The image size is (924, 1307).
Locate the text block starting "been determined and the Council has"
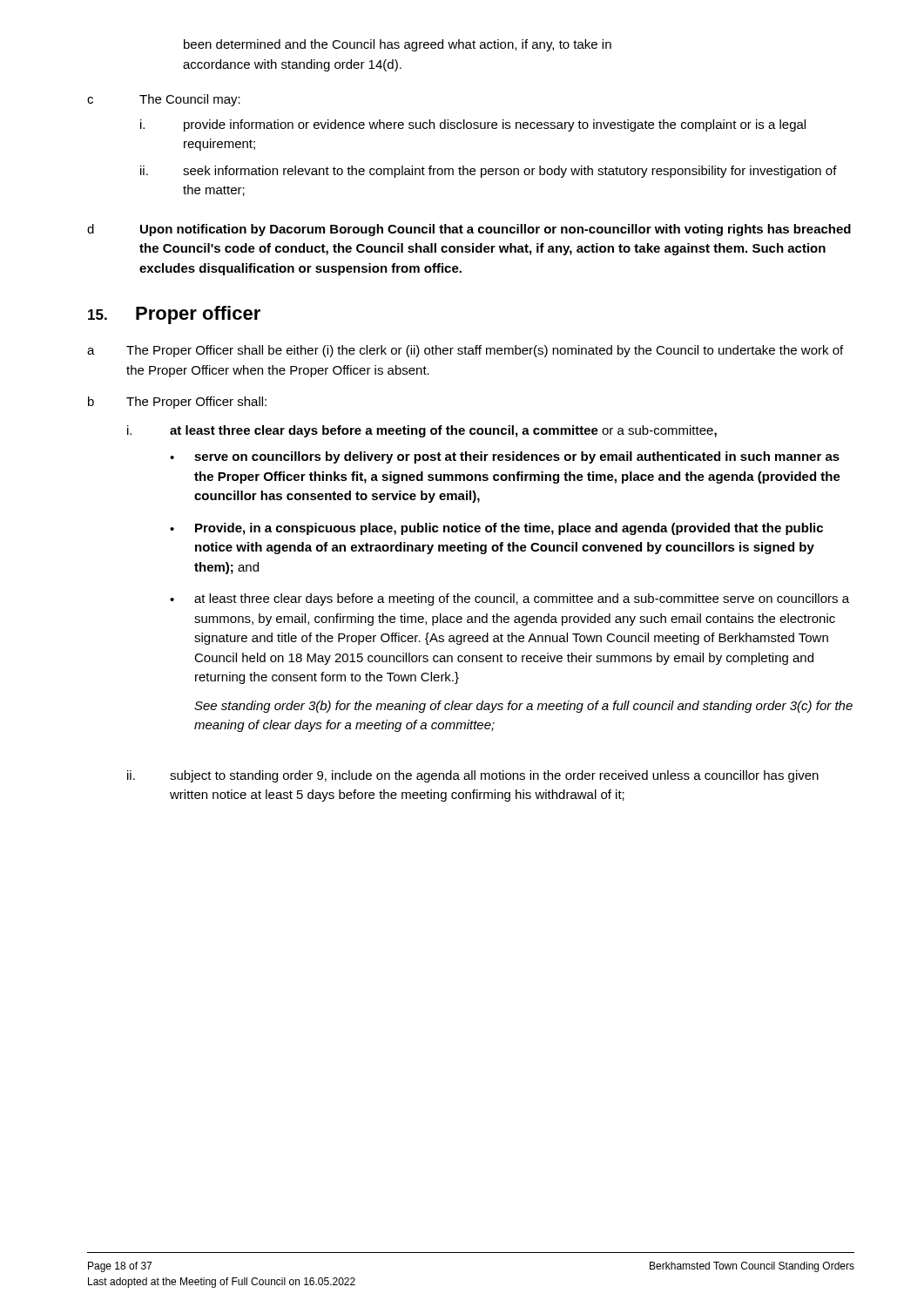pos(397,54)
